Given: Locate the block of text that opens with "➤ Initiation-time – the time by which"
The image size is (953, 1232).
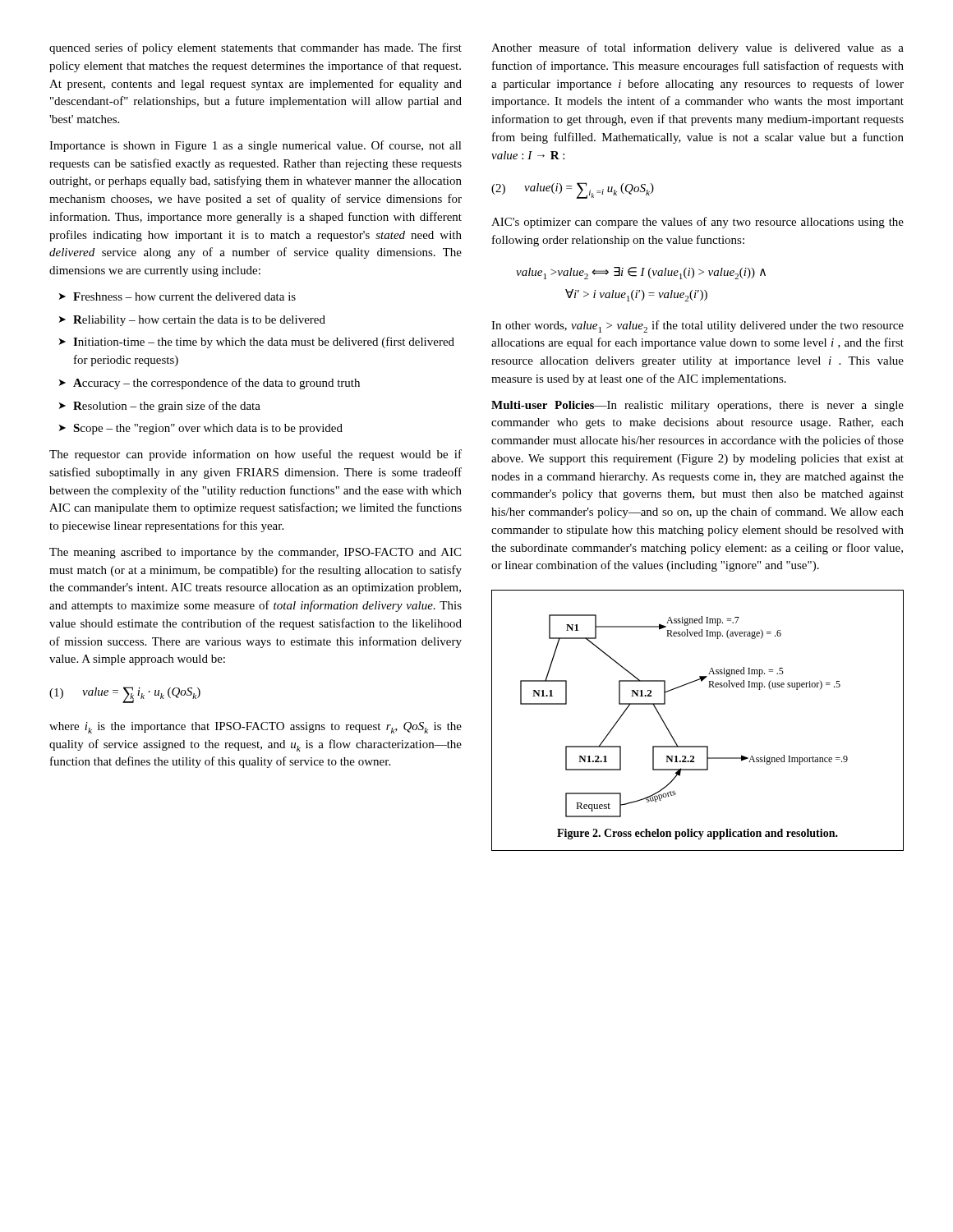Looking at the screenshot, I should pyautogui.click(x=260, y=351).
